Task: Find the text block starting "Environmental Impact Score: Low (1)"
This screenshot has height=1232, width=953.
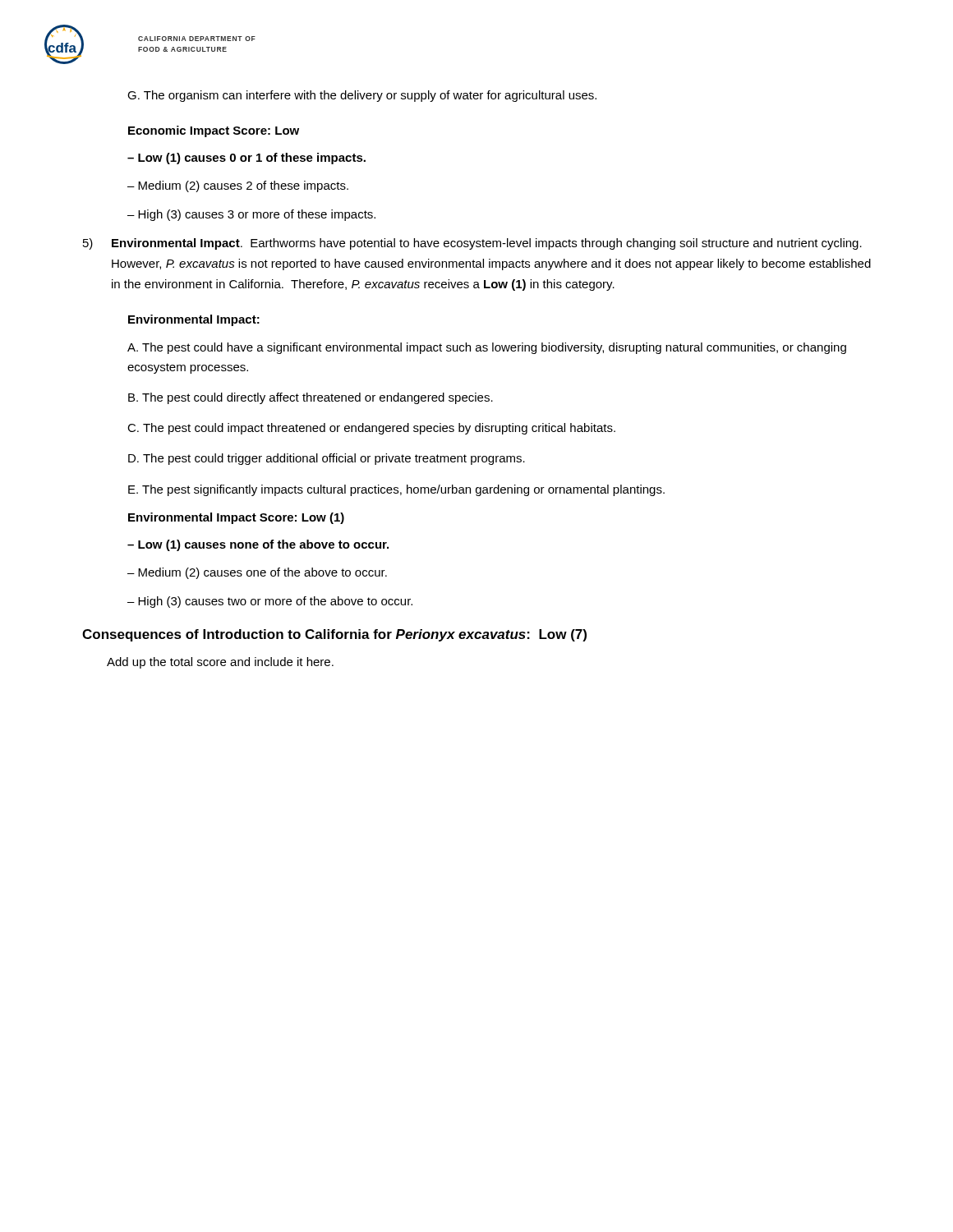Action: click(x=236, y=517)
